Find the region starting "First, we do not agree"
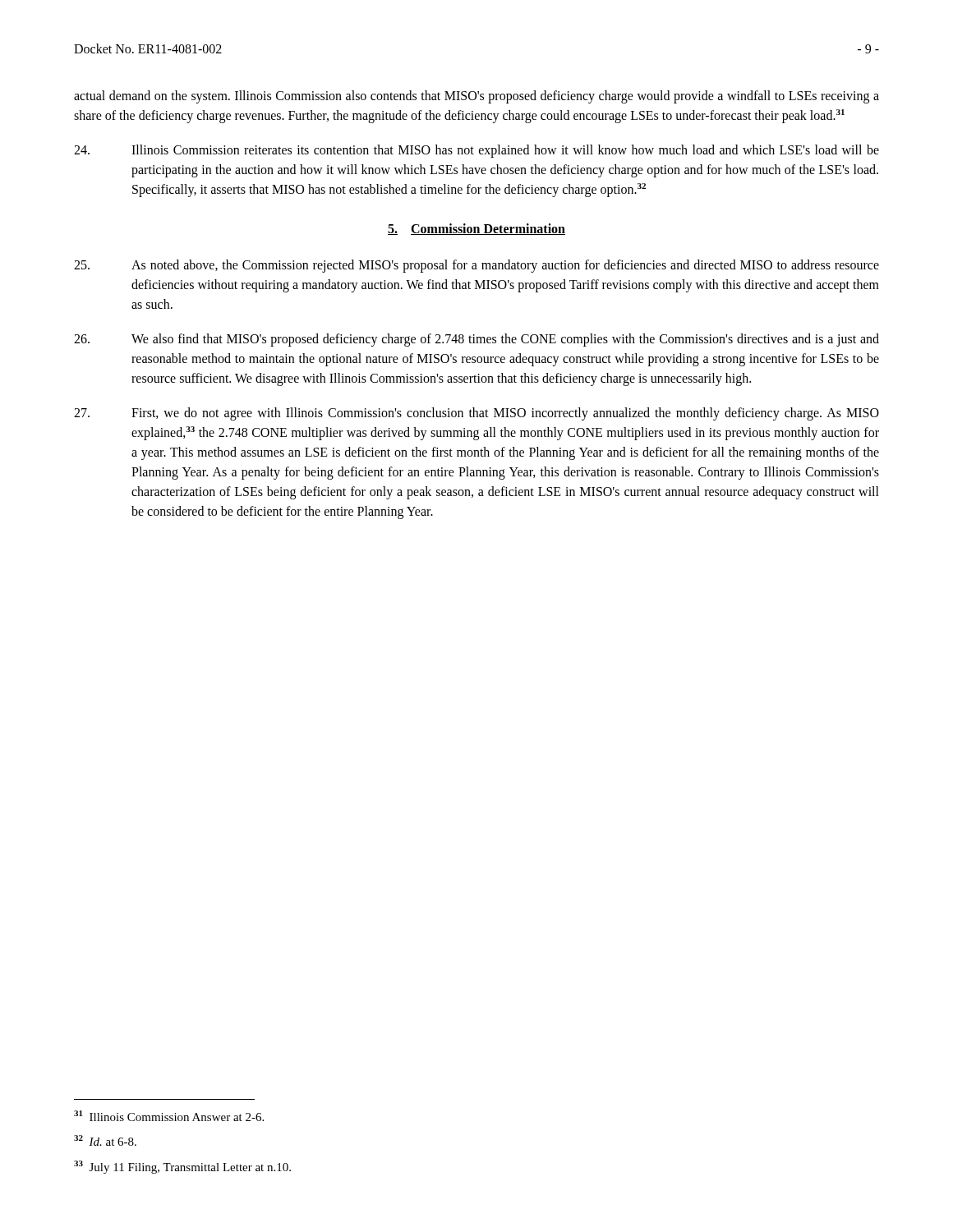The width and height of the screenshot is (953, 1232). tap(476, 462)
